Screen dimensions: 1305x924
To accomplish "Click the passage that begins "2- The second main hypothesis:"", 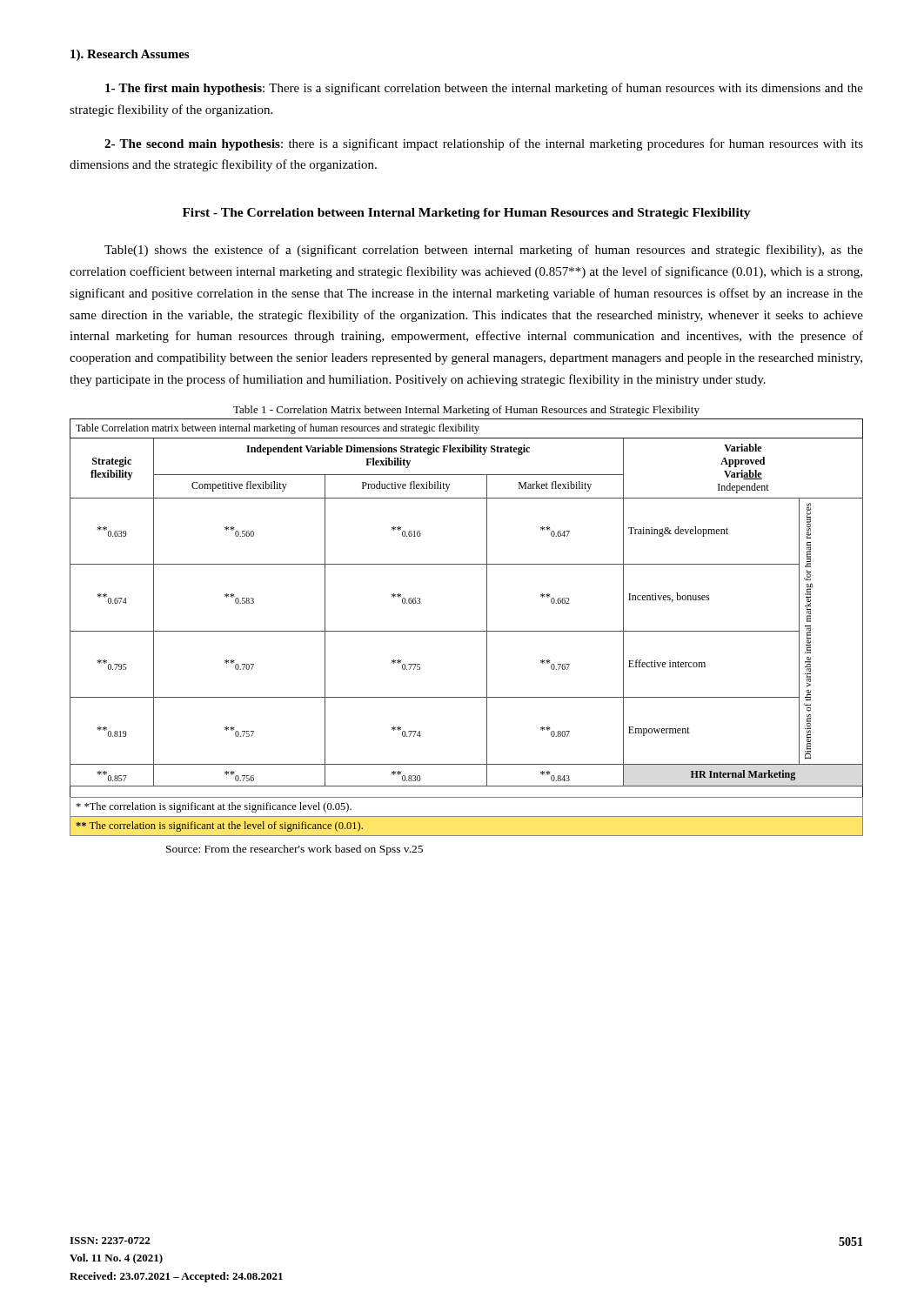I will pos(466,154).
